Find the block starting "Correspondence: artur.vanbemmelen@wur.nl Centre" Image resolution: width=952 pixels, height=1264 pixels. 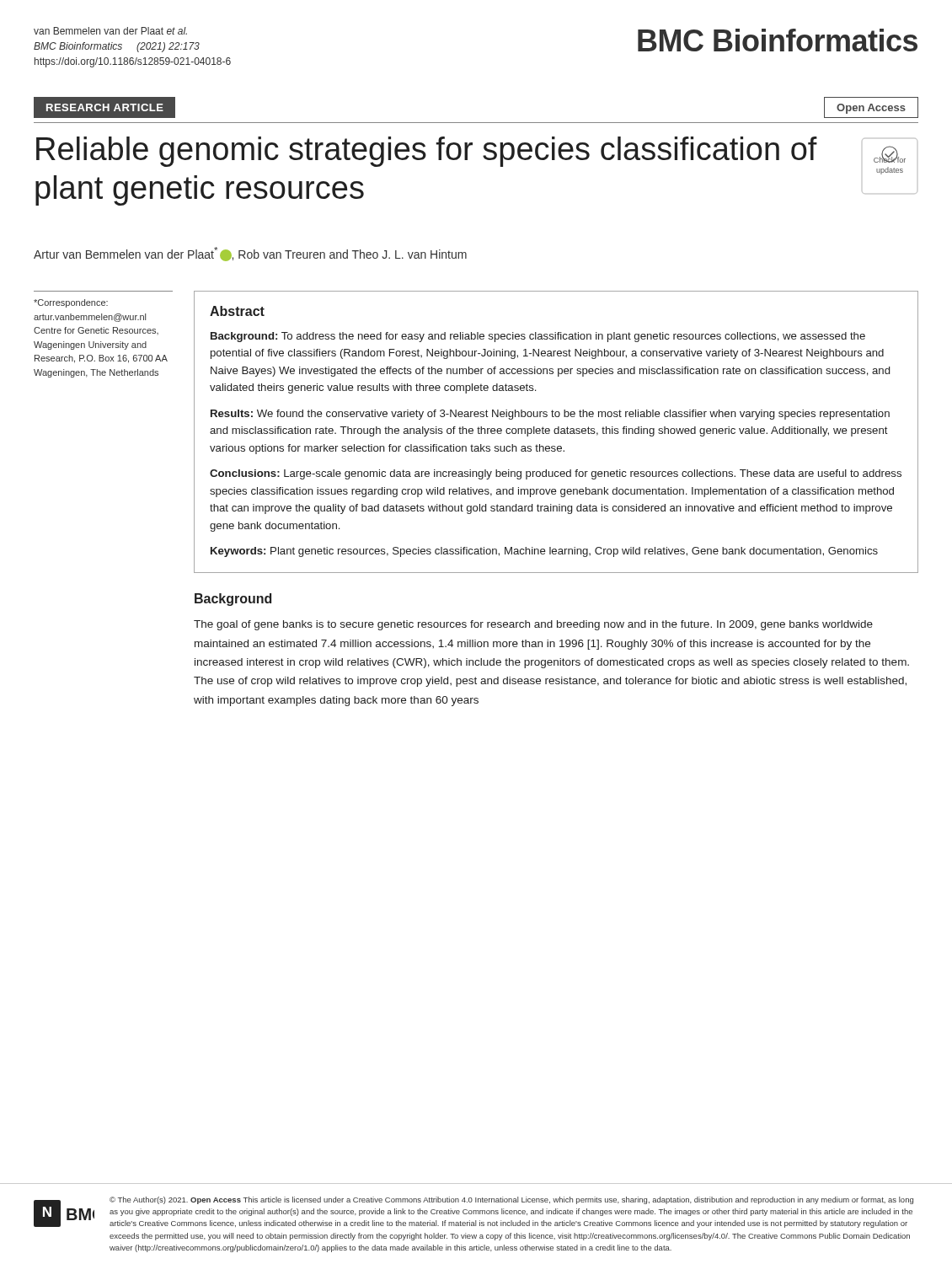coord(101,337)
